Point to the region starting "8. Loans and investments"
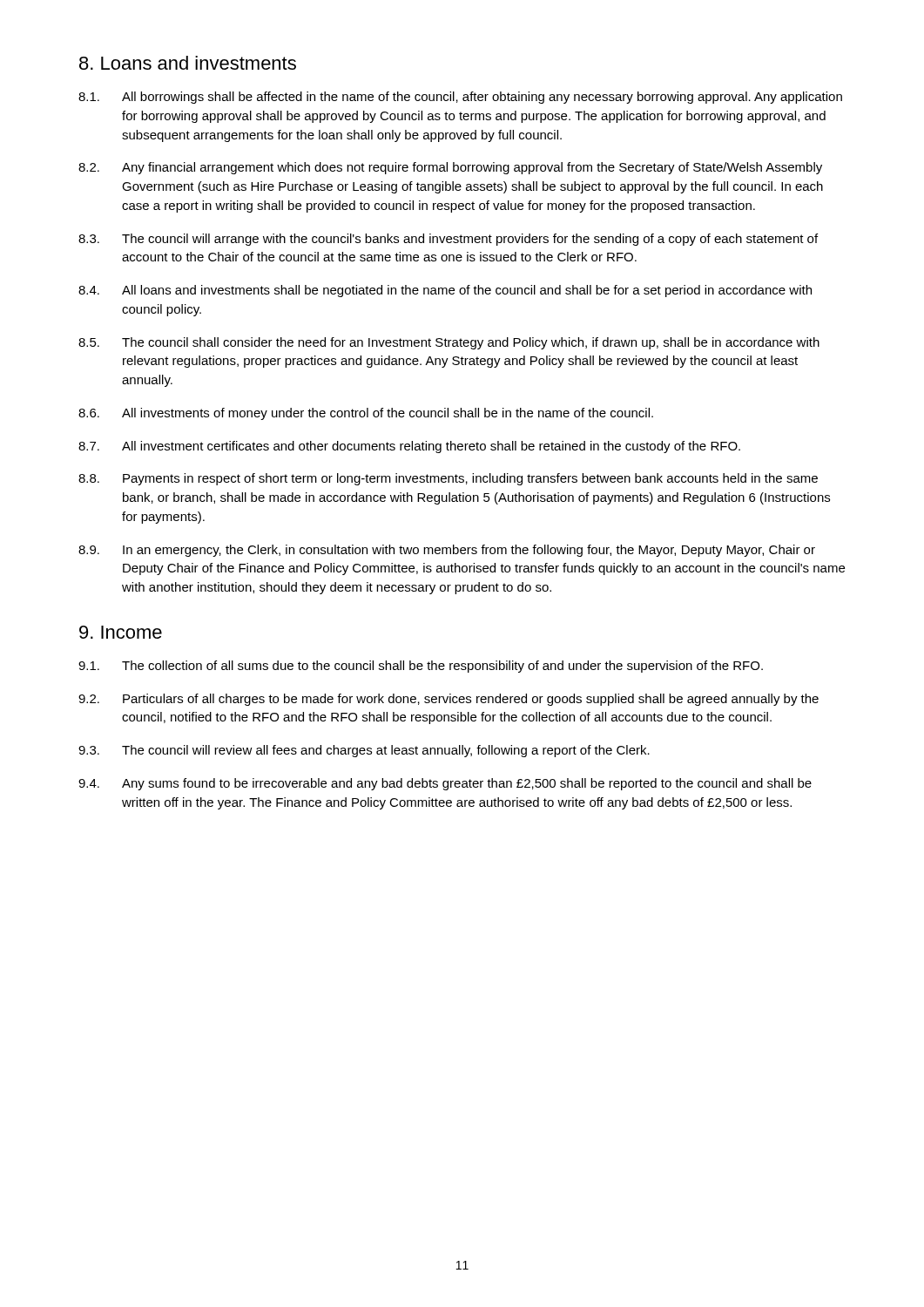This screenshot has width=924, height=1307. (188, 63)
